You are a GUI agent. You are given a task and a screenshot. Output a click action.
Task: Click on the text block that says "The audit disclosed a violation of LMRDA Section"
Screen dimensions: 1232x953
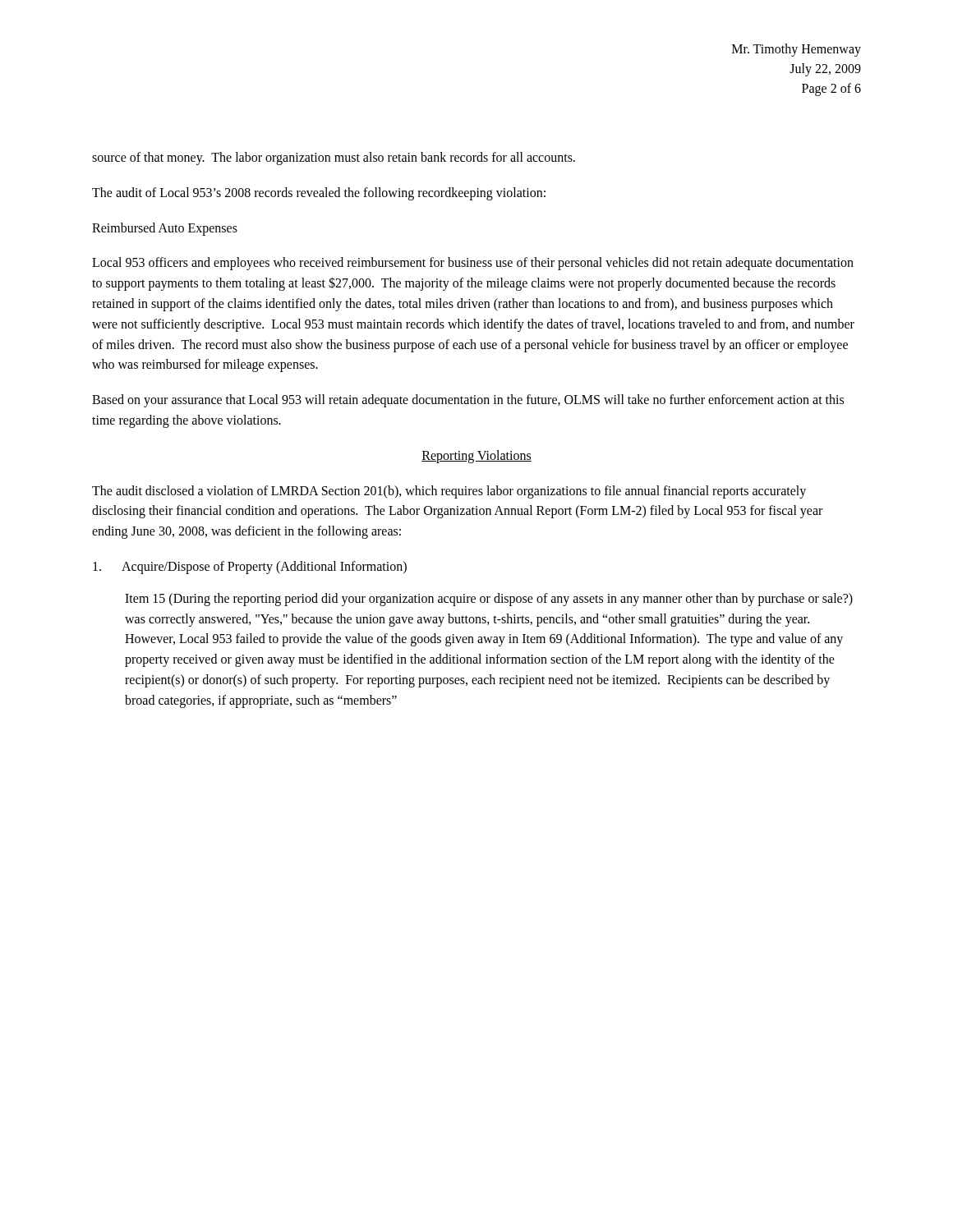[x=457, y=511]
